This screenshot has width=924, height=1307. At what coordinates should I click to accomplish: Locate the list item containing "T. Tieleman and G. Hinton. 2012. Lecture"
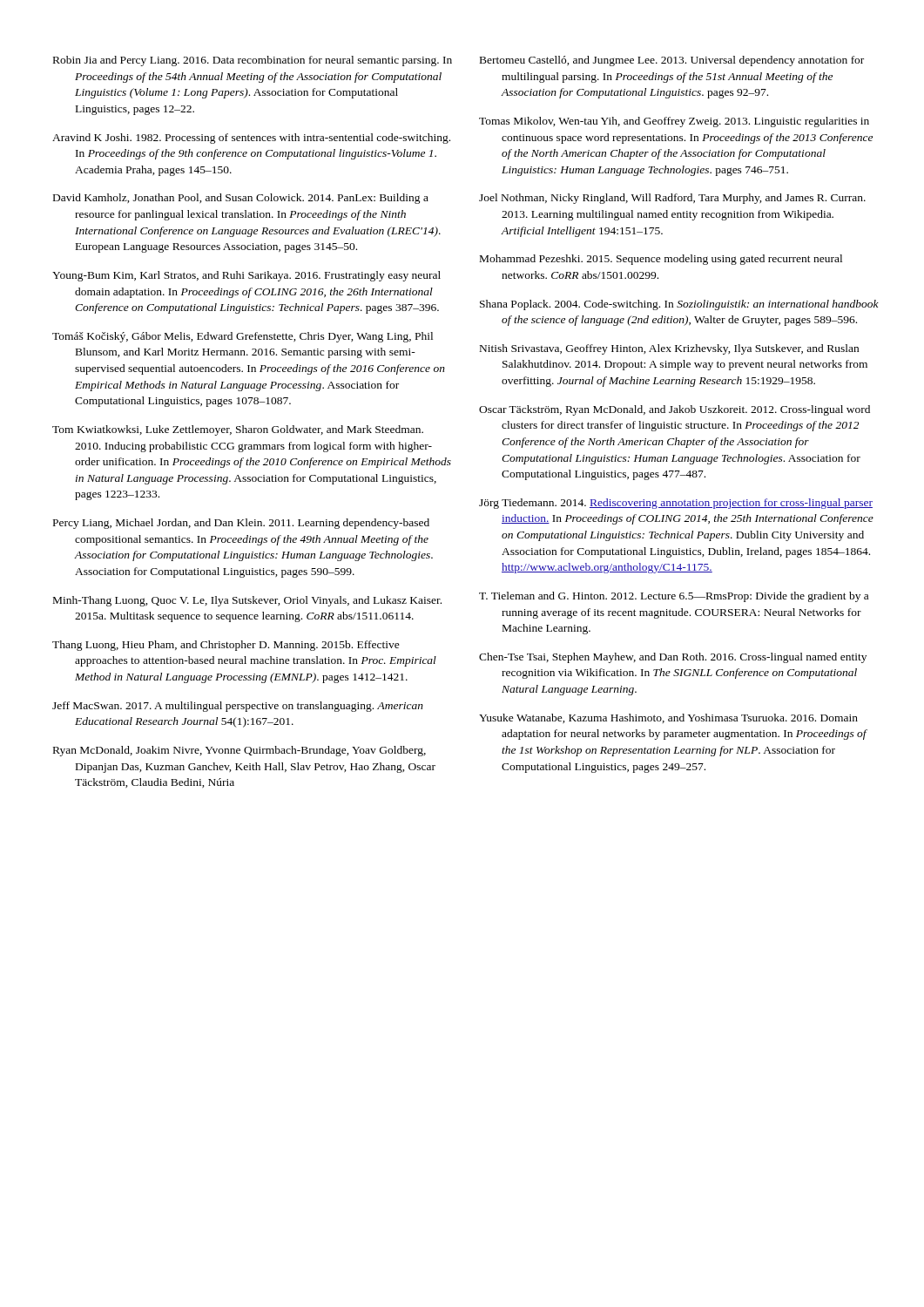coord(674,612)
